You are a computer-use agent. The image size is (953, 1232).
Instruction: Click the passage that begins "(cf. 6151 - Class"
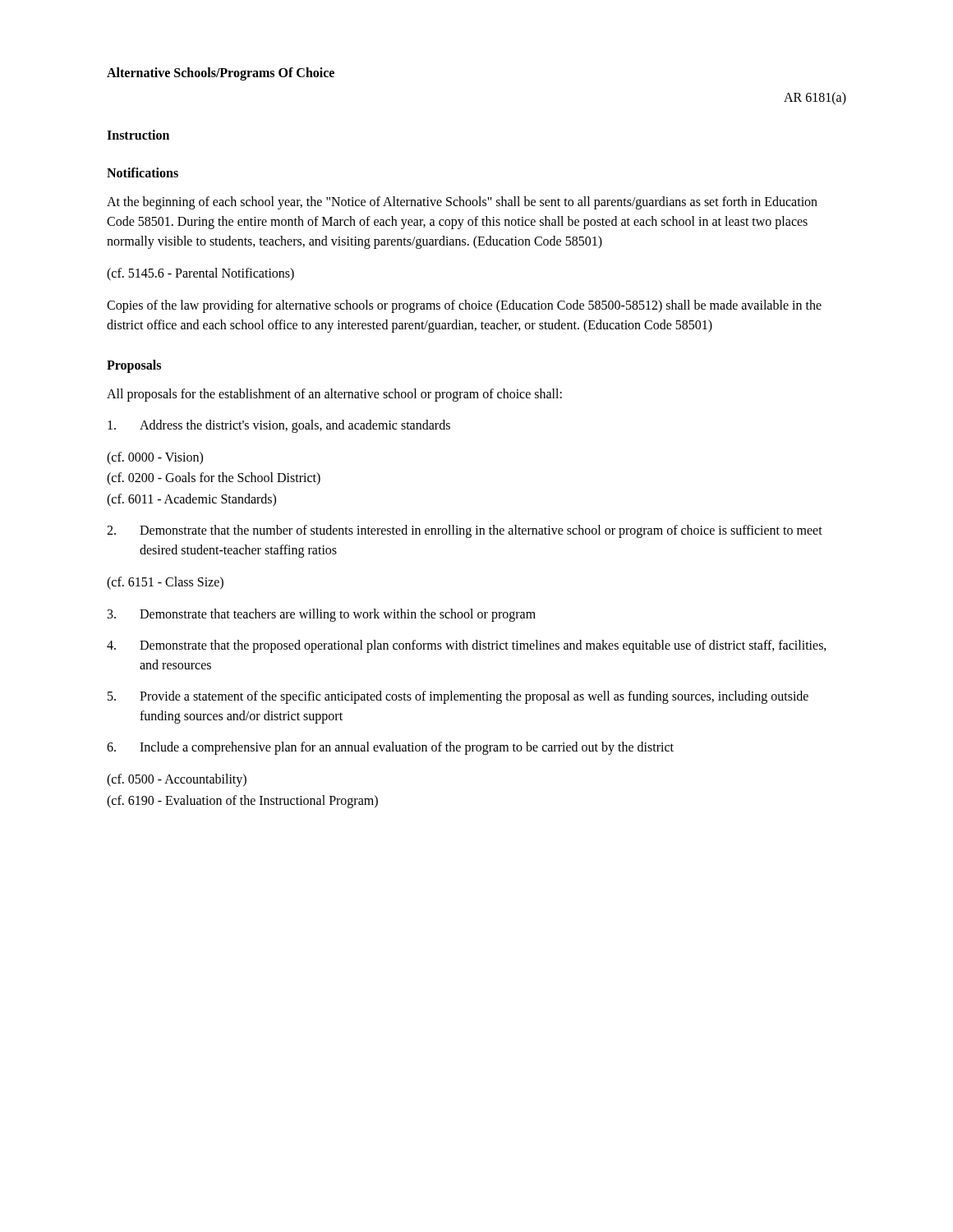point(165,582)
